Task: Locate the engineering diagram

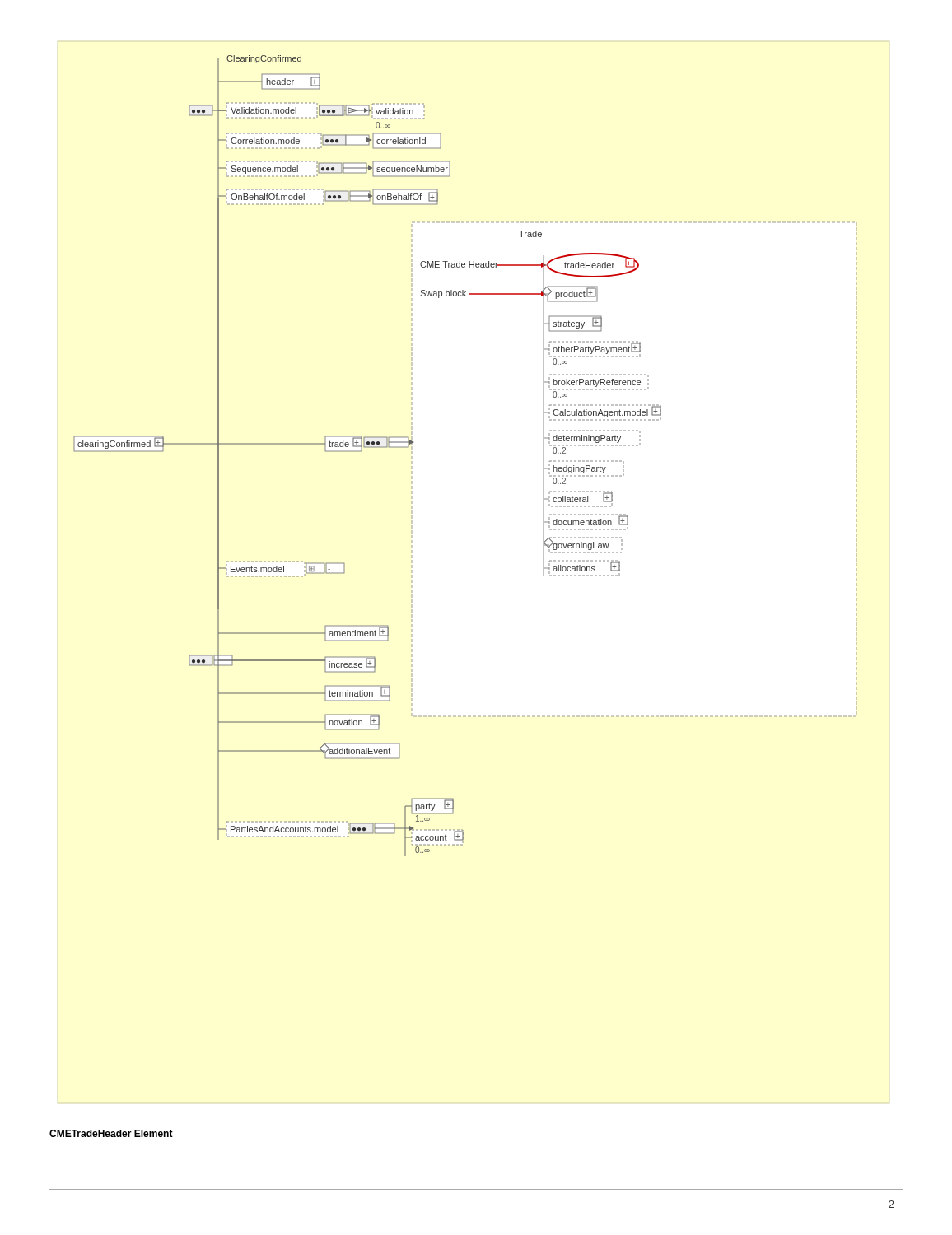Action: (x=478, y=576)
